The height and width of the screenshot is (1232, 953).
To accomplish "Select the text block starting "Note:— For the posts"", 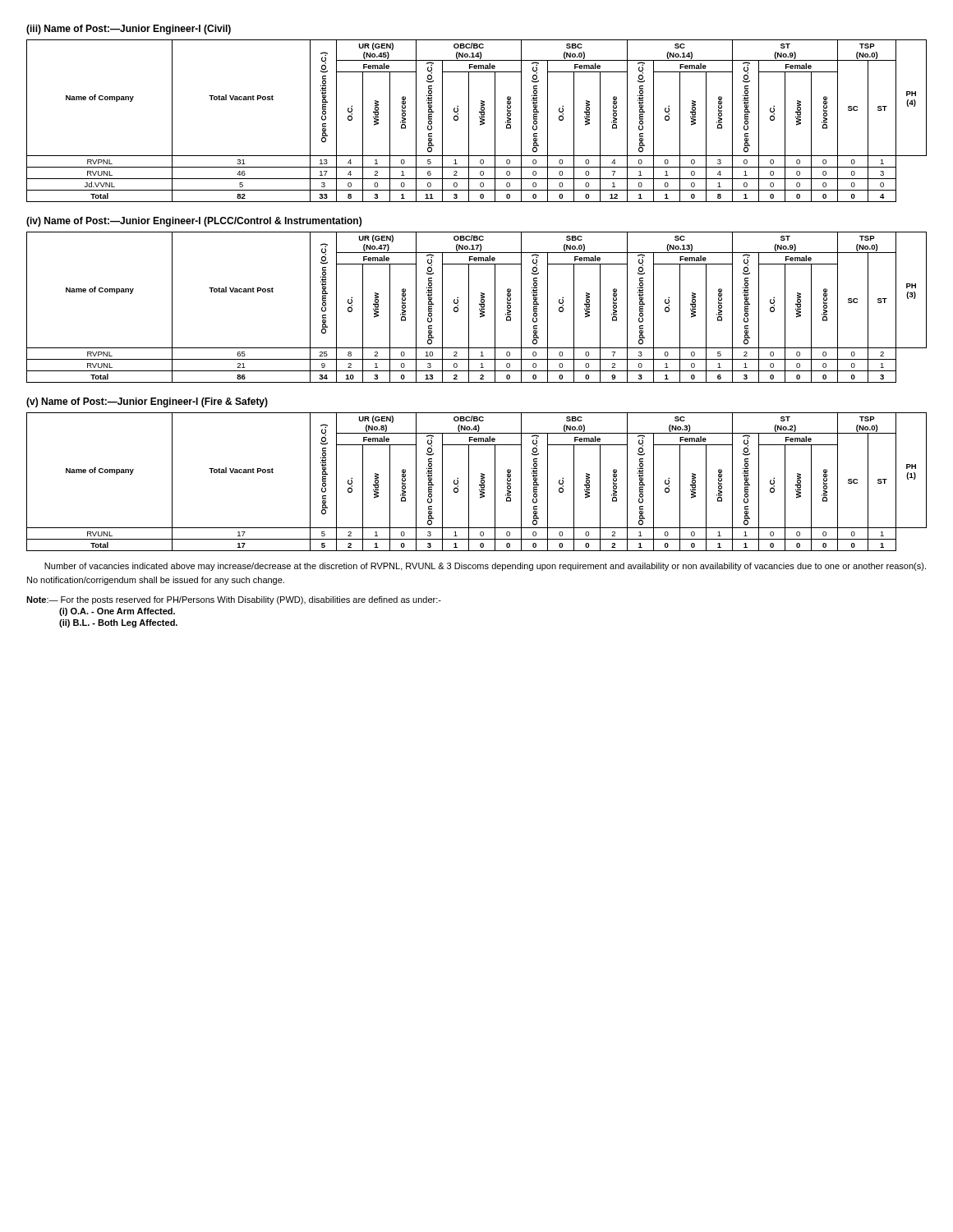I will [234, 600].
